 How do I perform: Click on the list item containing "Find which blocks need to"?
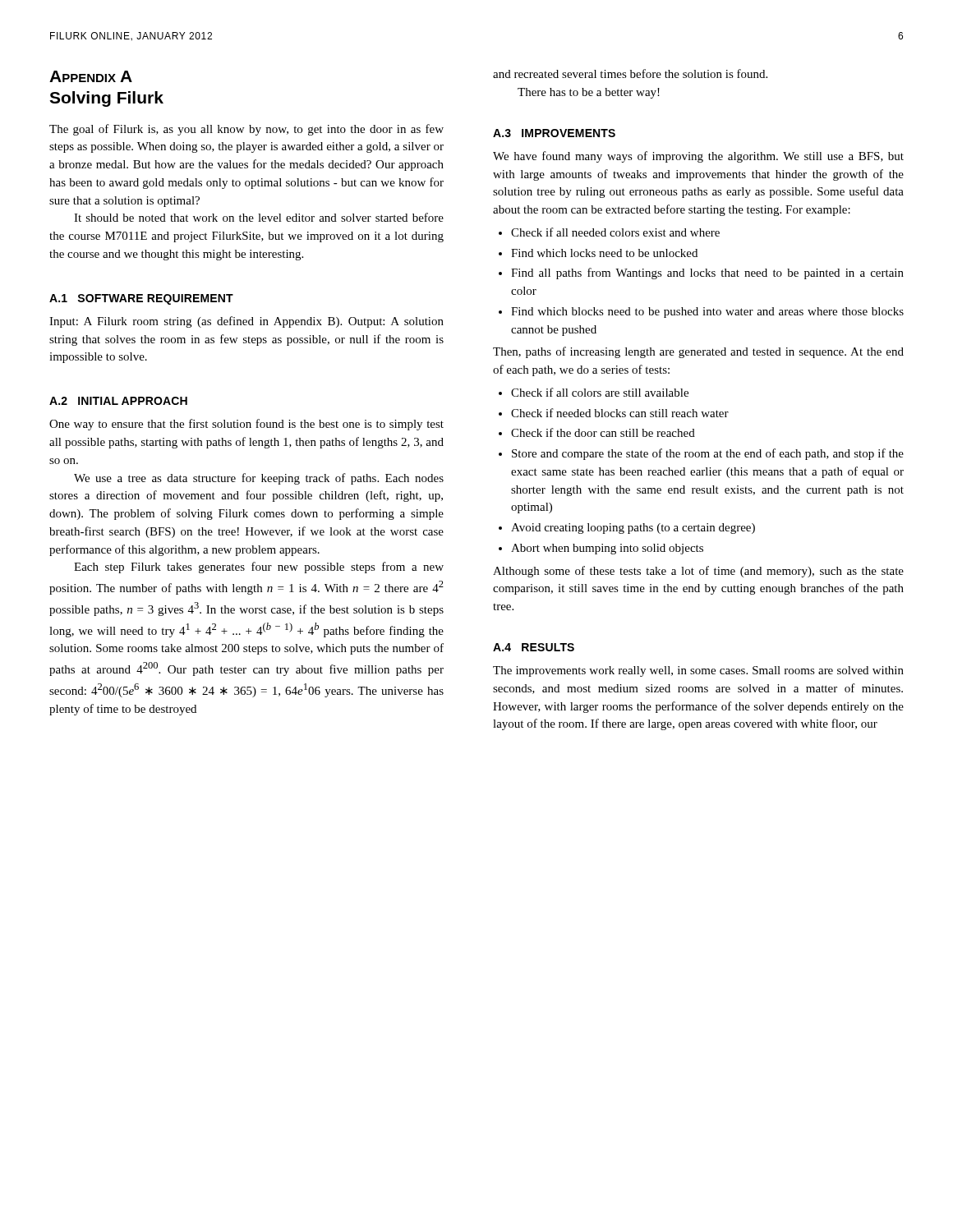coord(707,320)
